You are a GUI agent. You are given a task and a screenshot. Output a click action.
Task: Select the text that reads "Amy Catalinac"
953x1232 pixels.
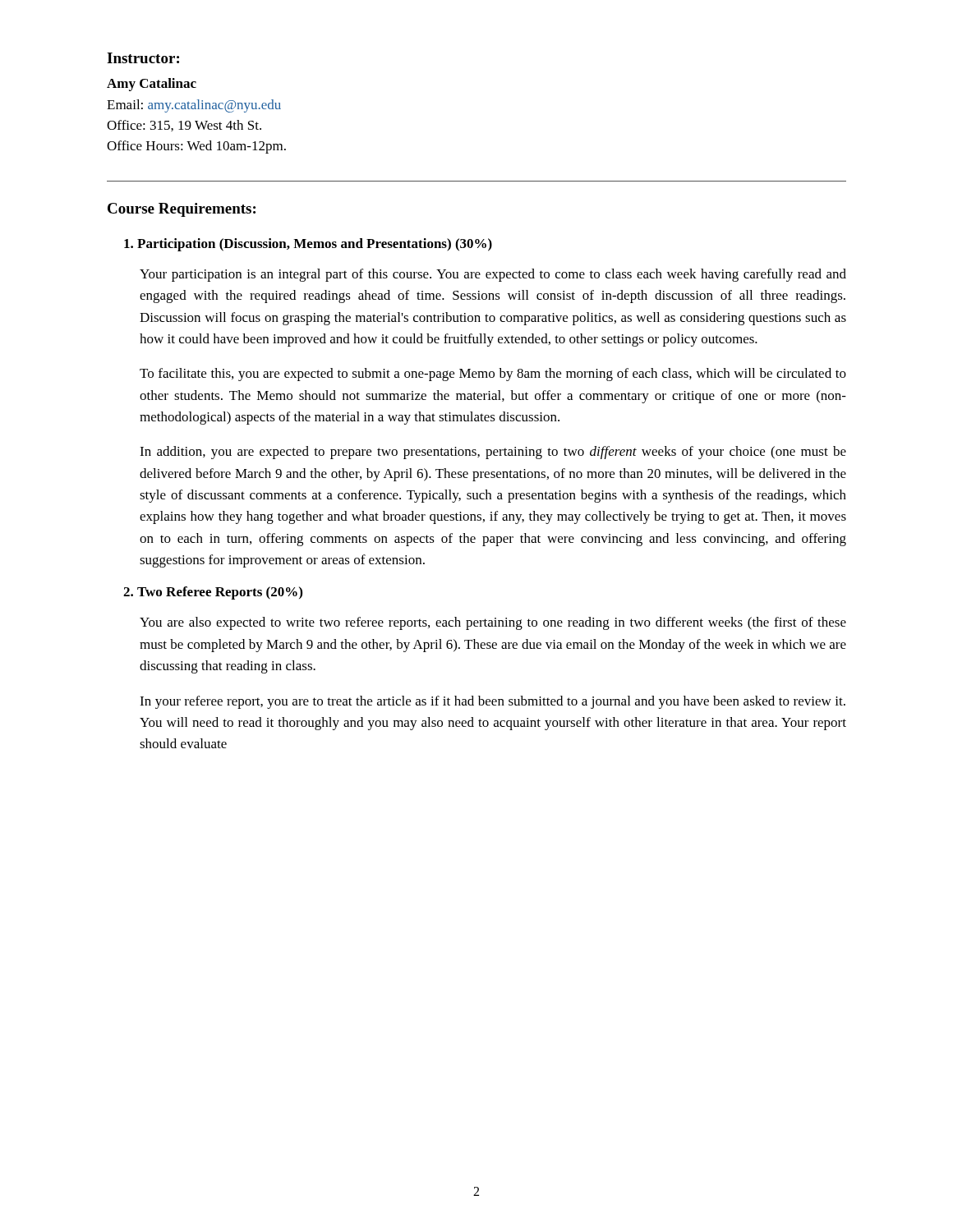152,83
